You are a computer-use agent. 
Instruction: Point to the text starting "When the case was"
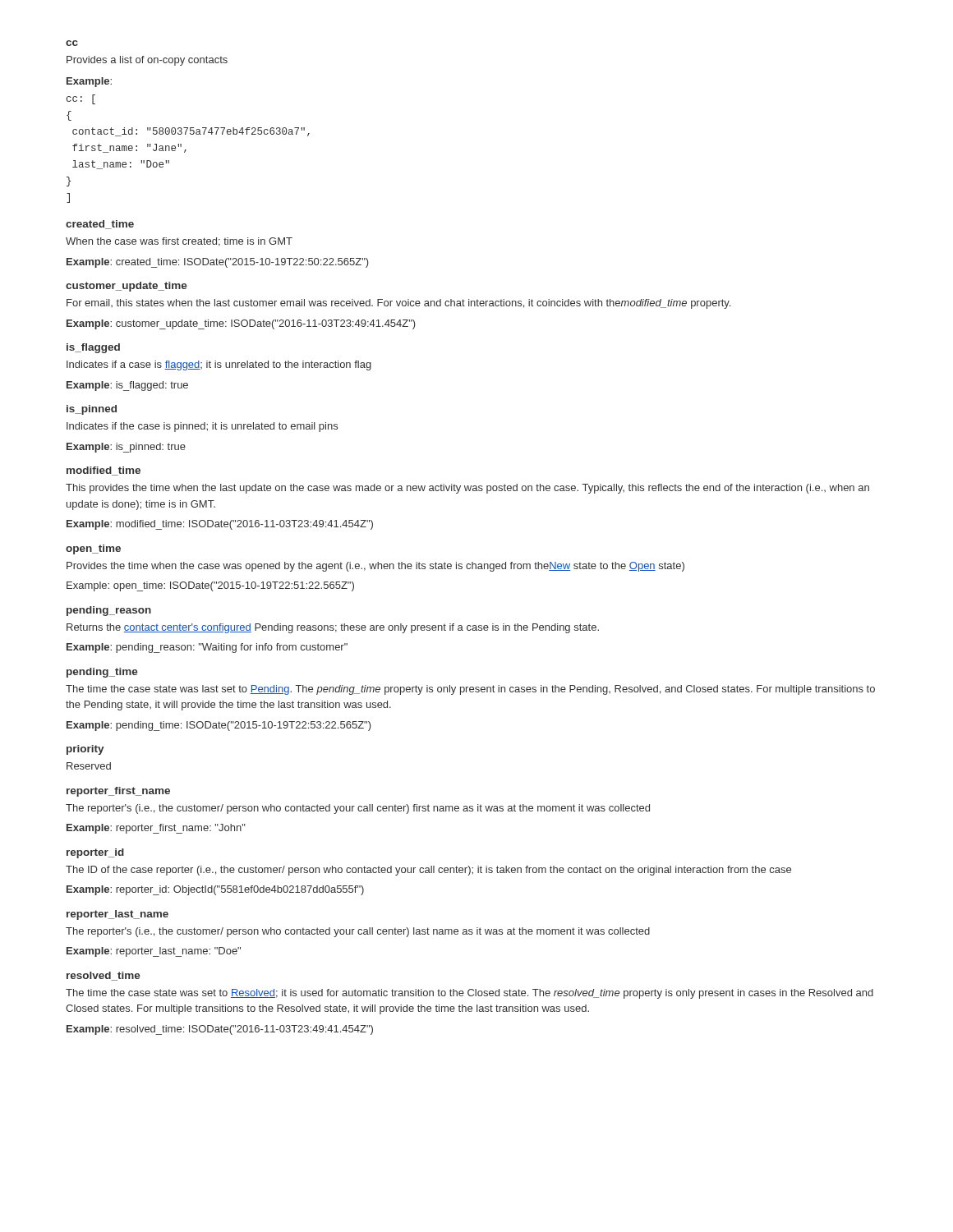tap(179, 241)
